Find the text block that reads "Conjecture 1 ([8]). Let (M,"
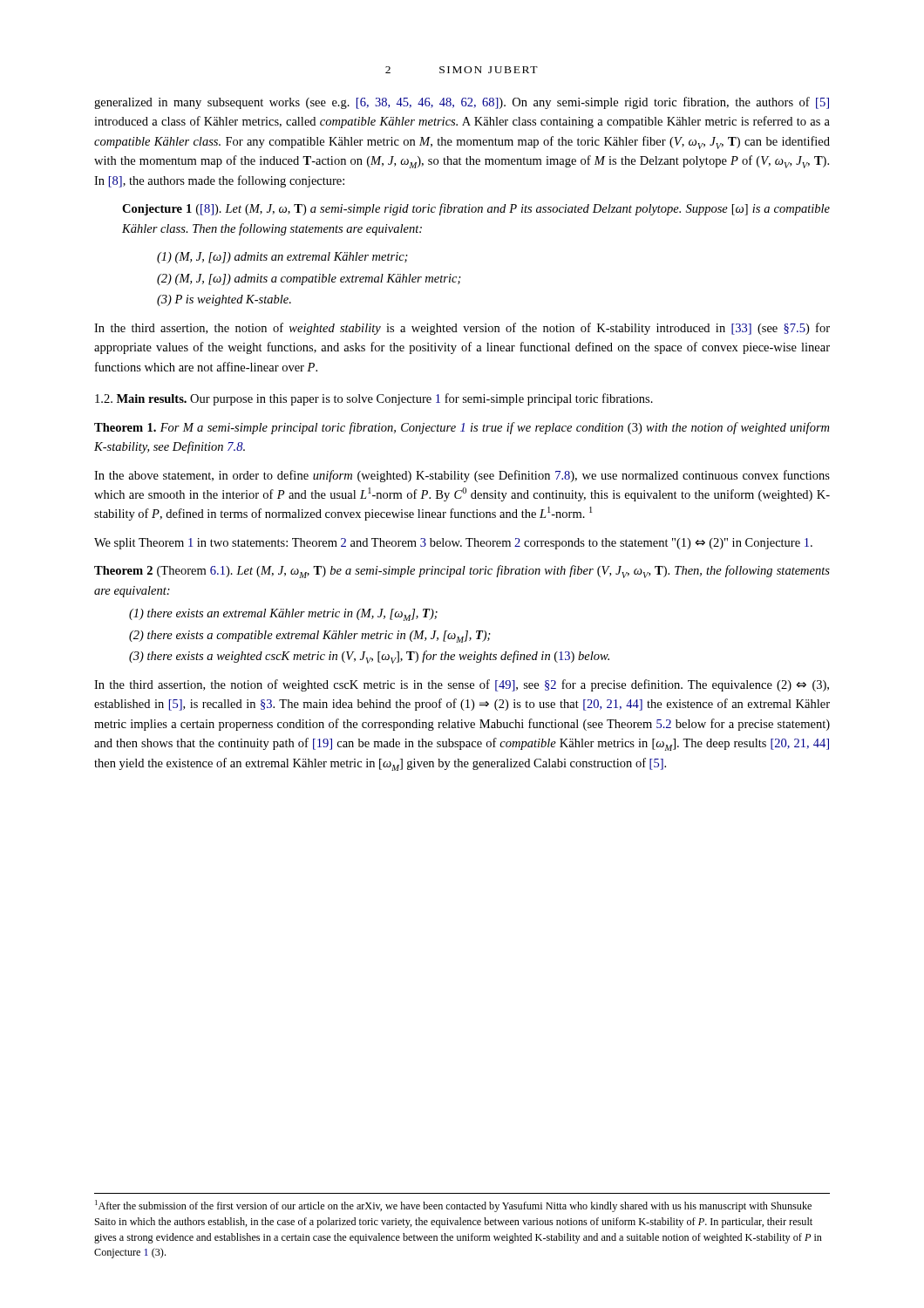The height and width of the screenshot is (1308, 924). (476, 219)
